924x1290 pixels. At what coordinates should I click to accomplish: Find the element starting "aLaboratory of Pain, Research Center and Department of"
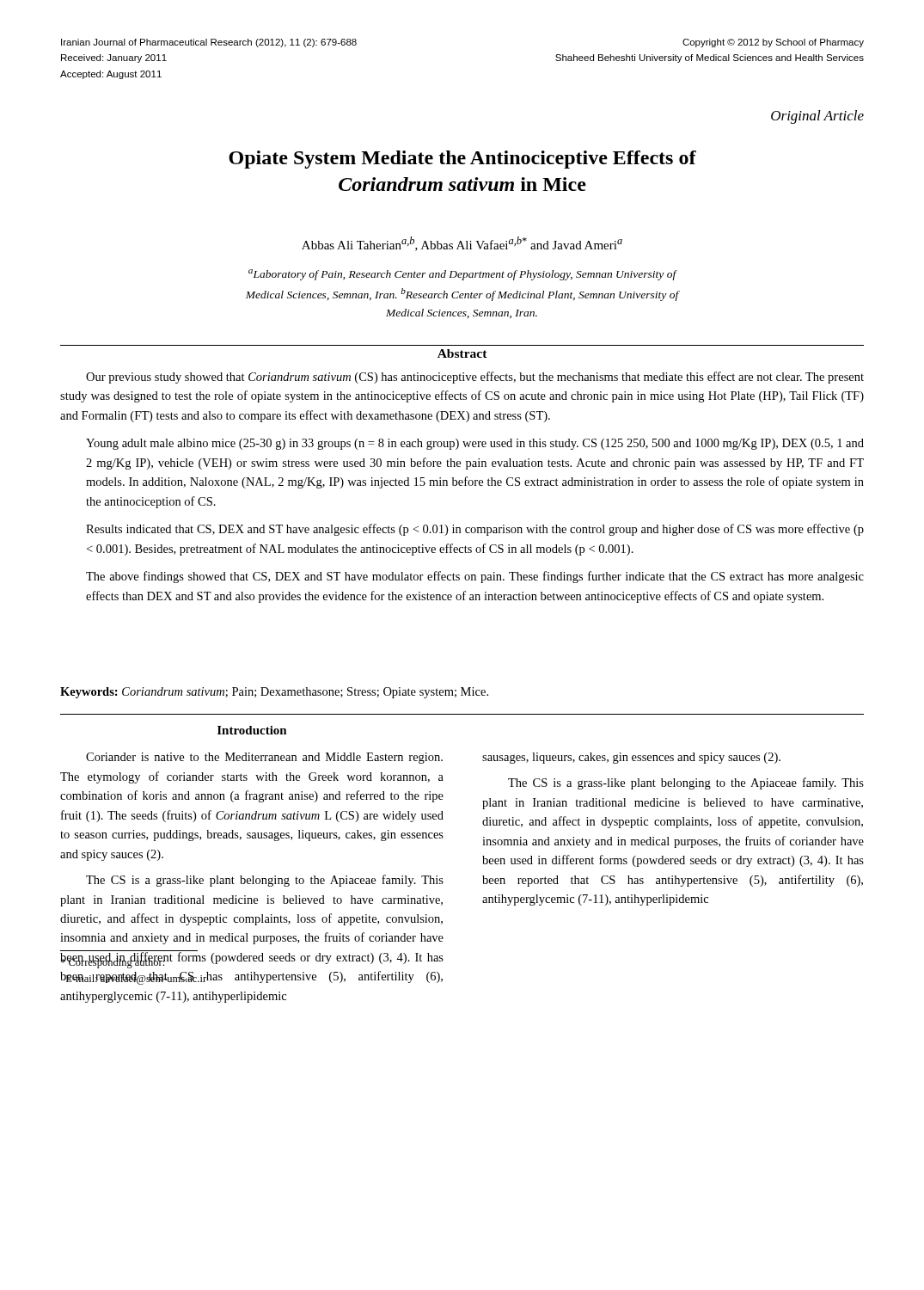tap(462, 291)
